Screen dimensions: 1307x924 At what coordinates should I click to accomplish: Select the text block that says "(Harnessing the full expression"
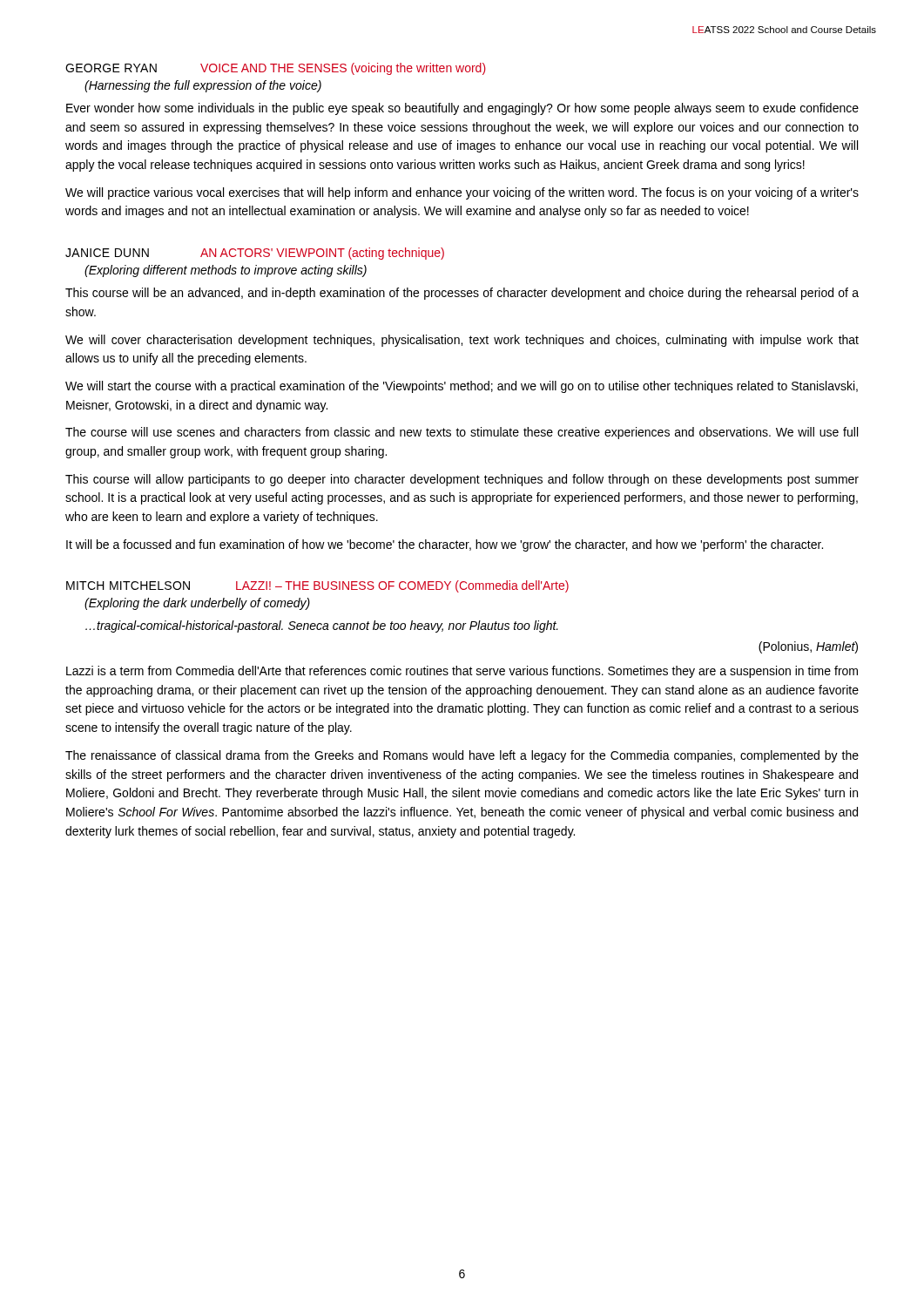203,85
